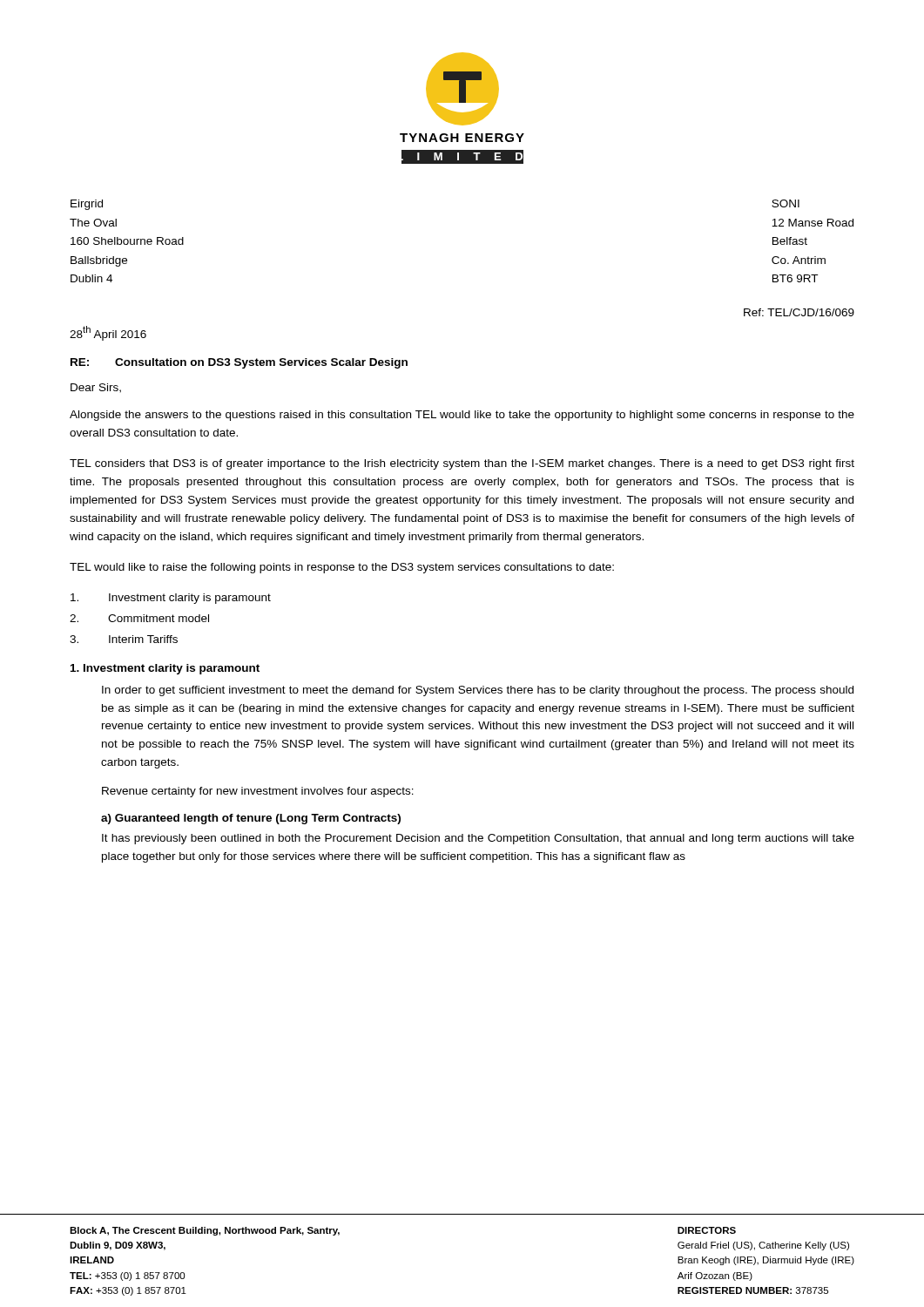The height and width of the screenshot is (1307, 924).
Task: Locate the block of text that opens with "It has previously"
Action: point(478,847)
